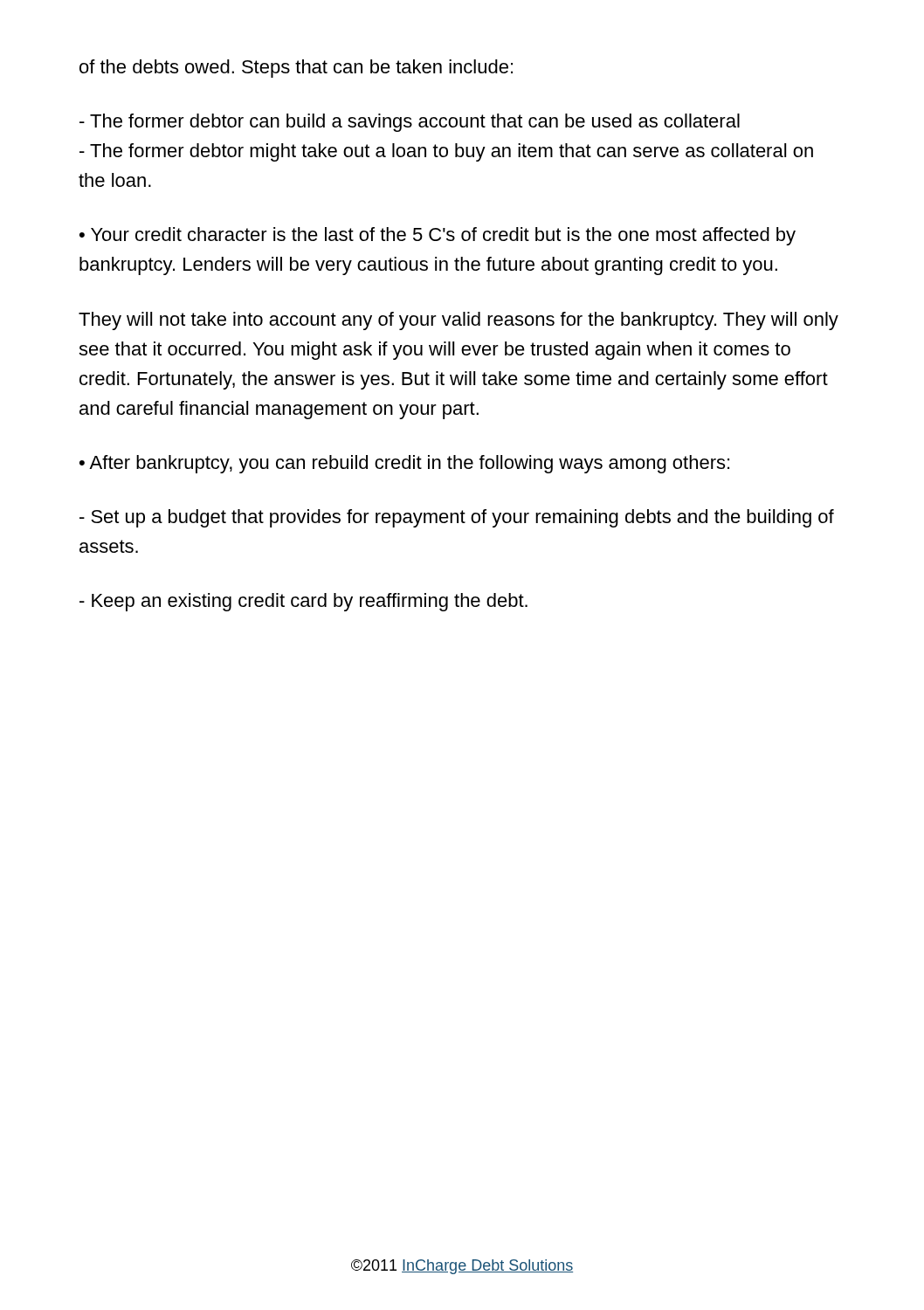This screenshot has width=924, height=1310.
Task: Select the list item containing "Keep an existing credit card"
Action: (304, 601)
